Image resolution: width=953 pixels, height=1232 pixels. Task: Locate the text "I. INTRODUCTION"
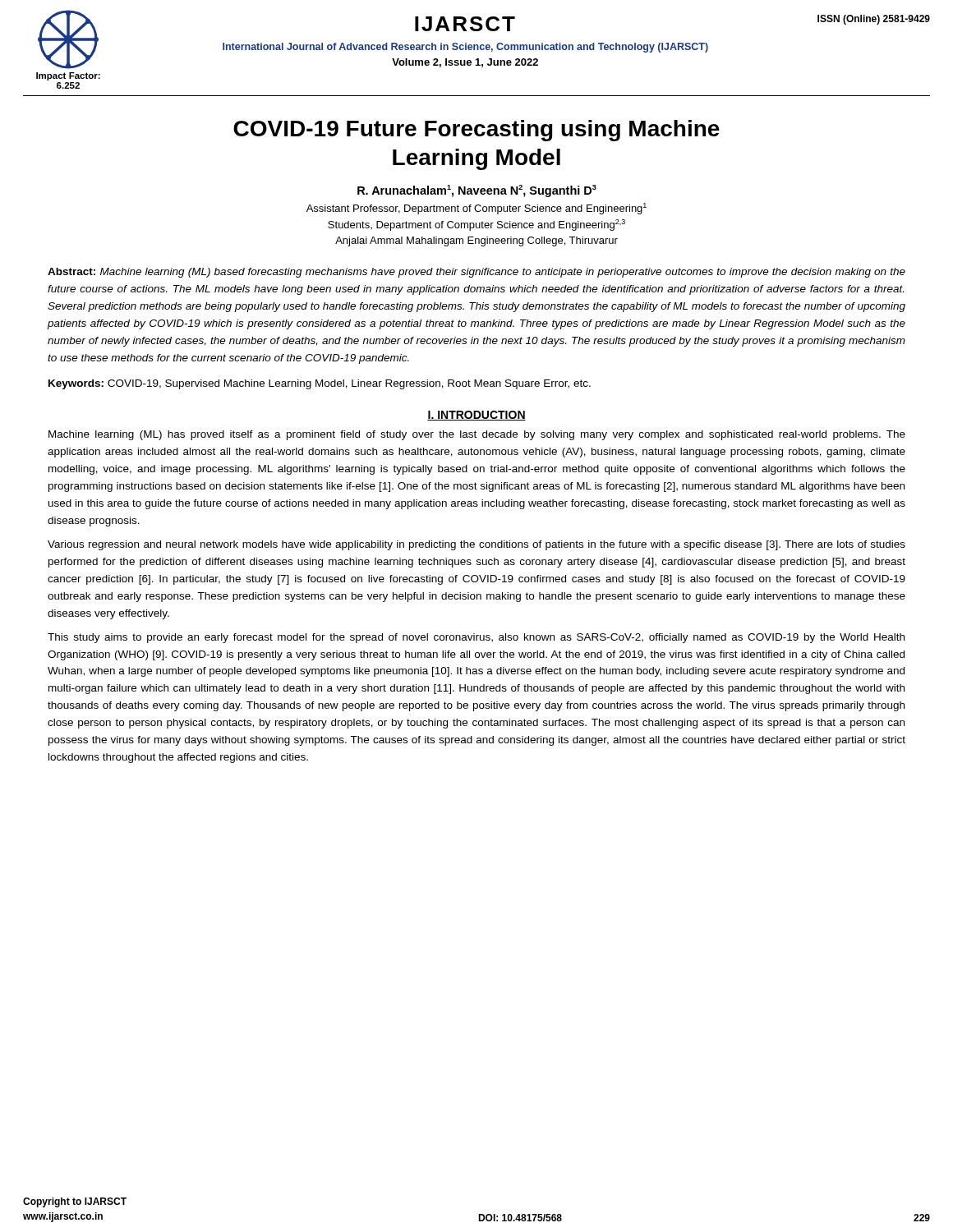(x=476, y=415)
